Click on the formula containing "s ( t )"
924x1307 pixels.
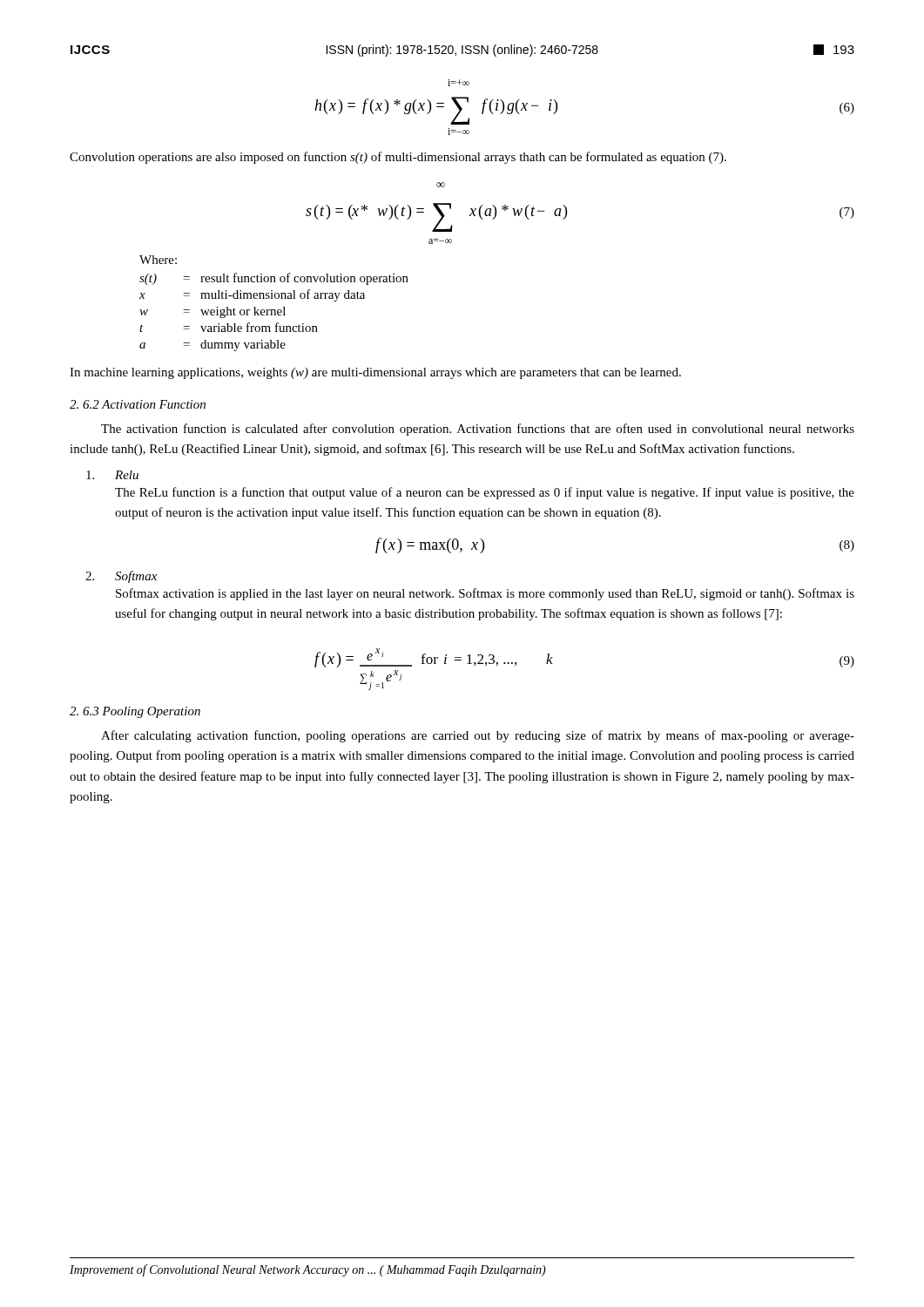click(x=441, y=185)
